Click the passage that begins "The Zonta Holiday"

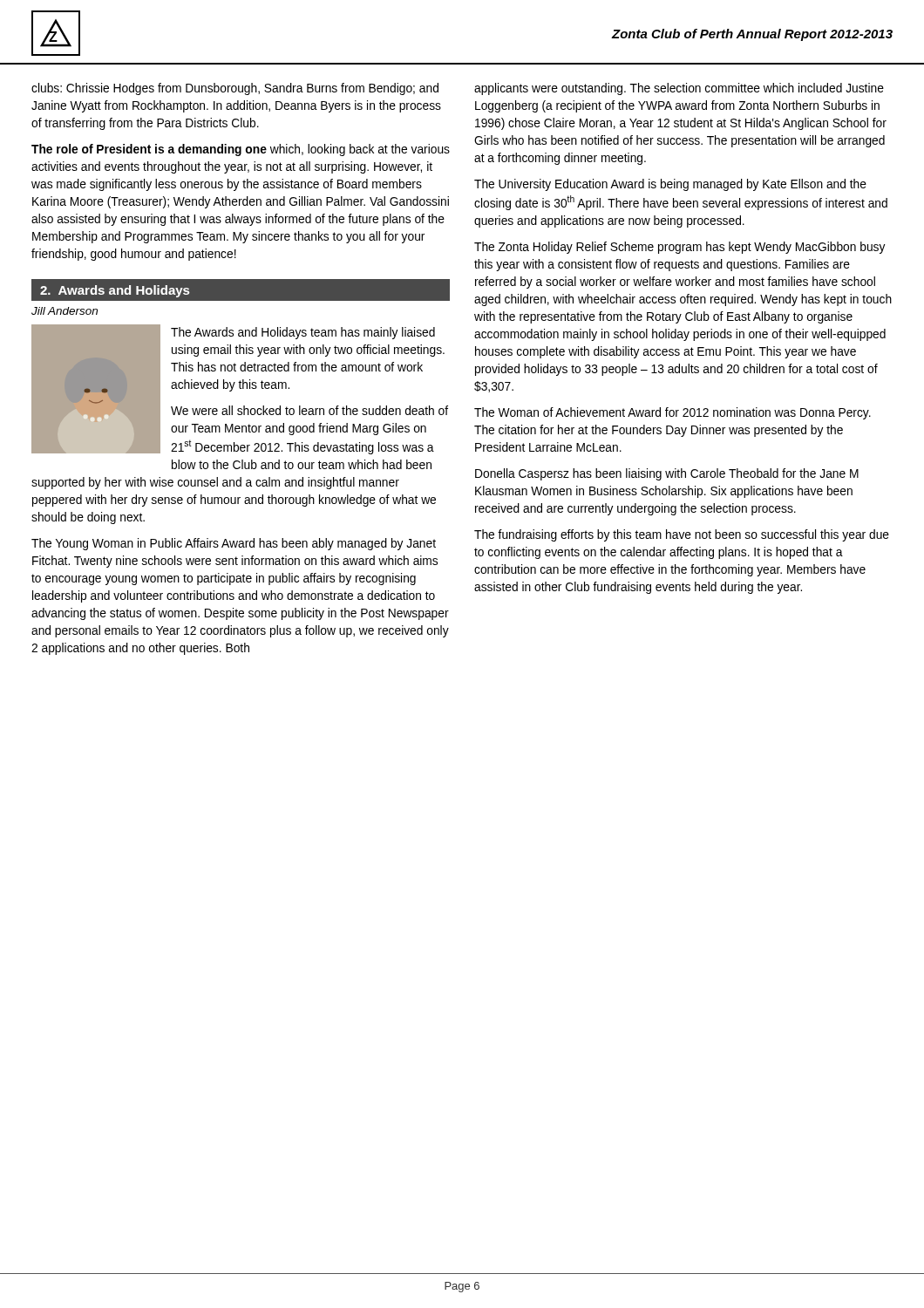click(683, 317)
